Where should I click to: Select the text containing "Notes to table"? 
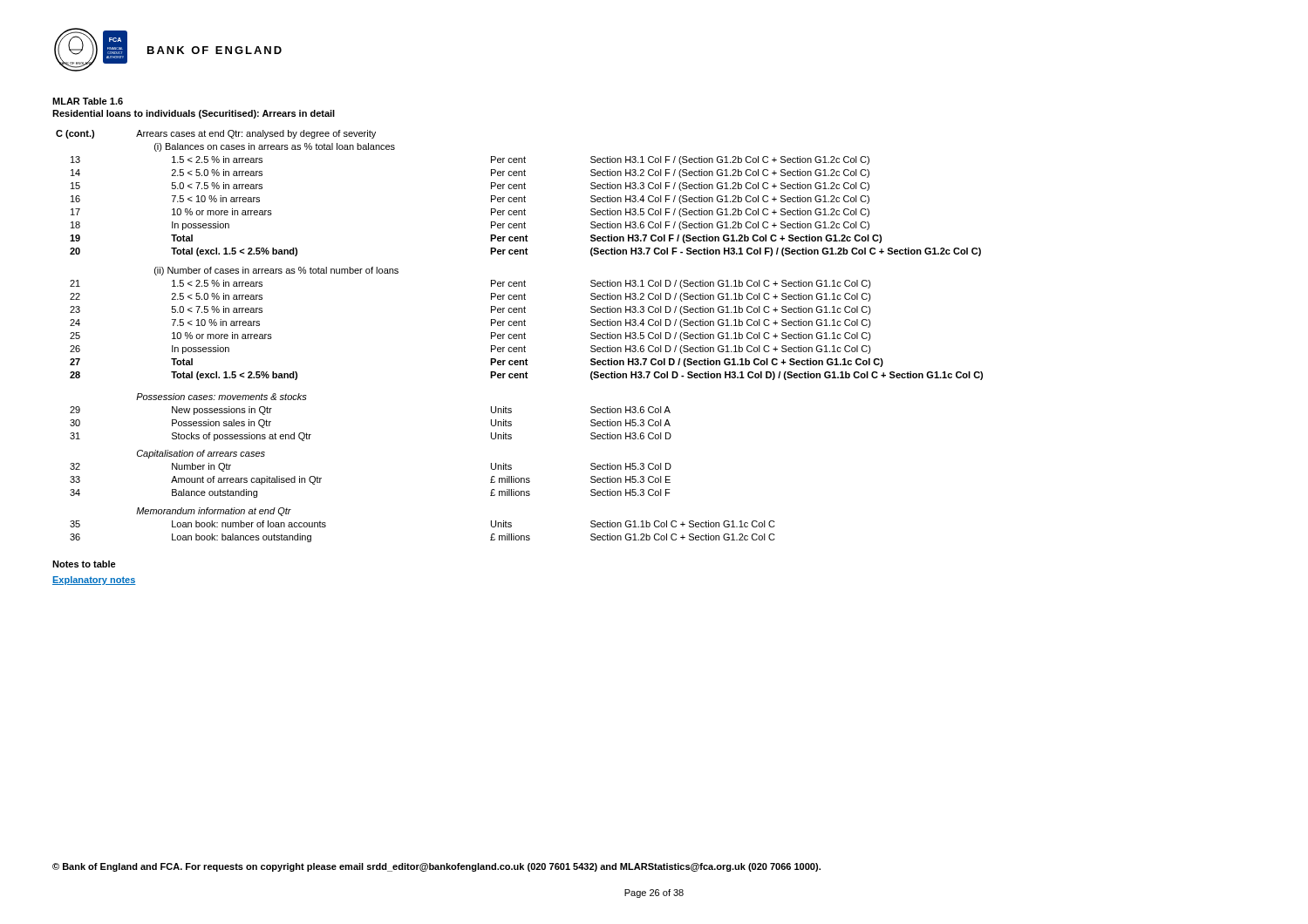point(84,564)
